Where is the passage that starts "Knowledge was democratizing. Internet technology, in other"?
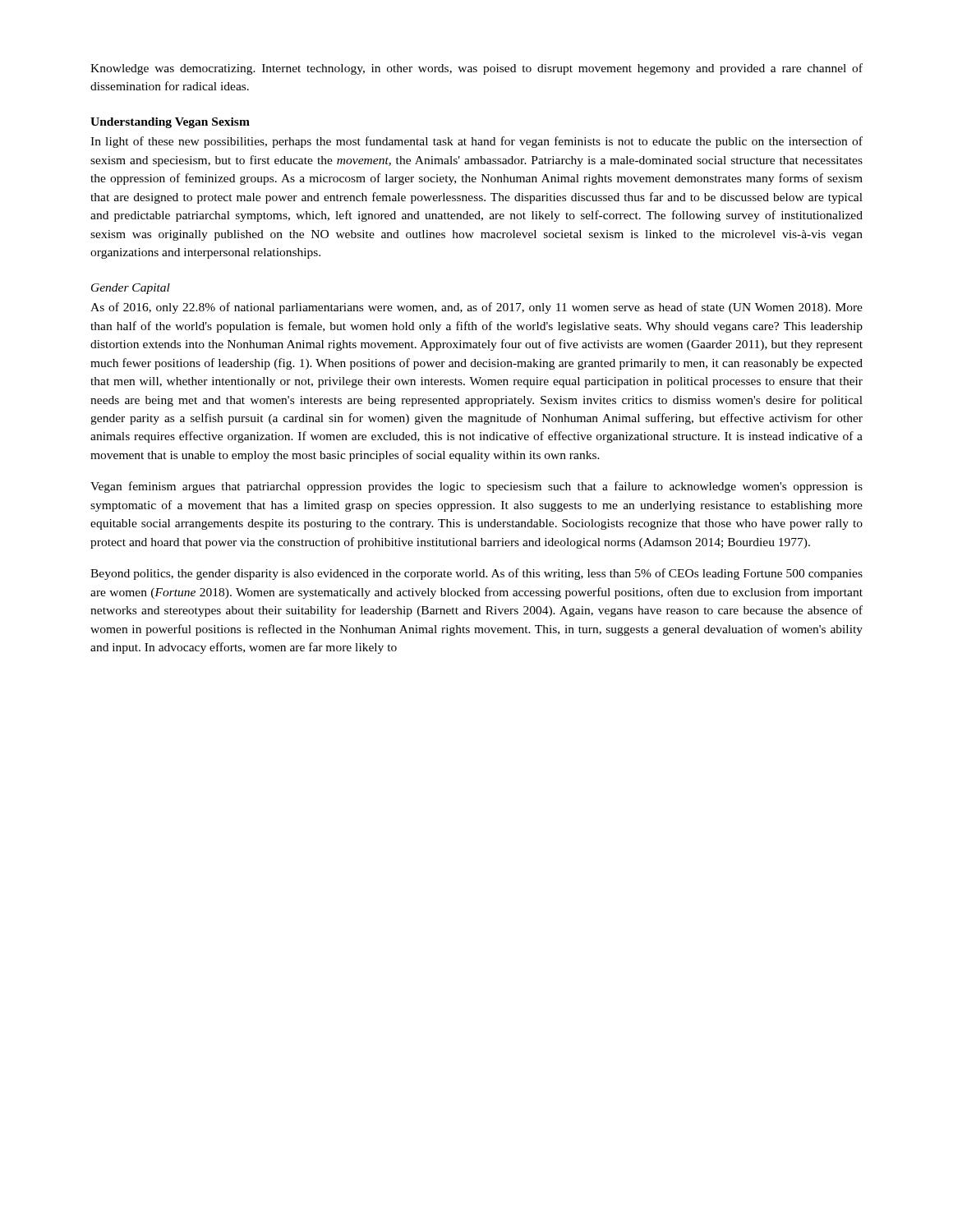Image resolution: width=953 pixels, height=1232 pixels. [476, 78]
